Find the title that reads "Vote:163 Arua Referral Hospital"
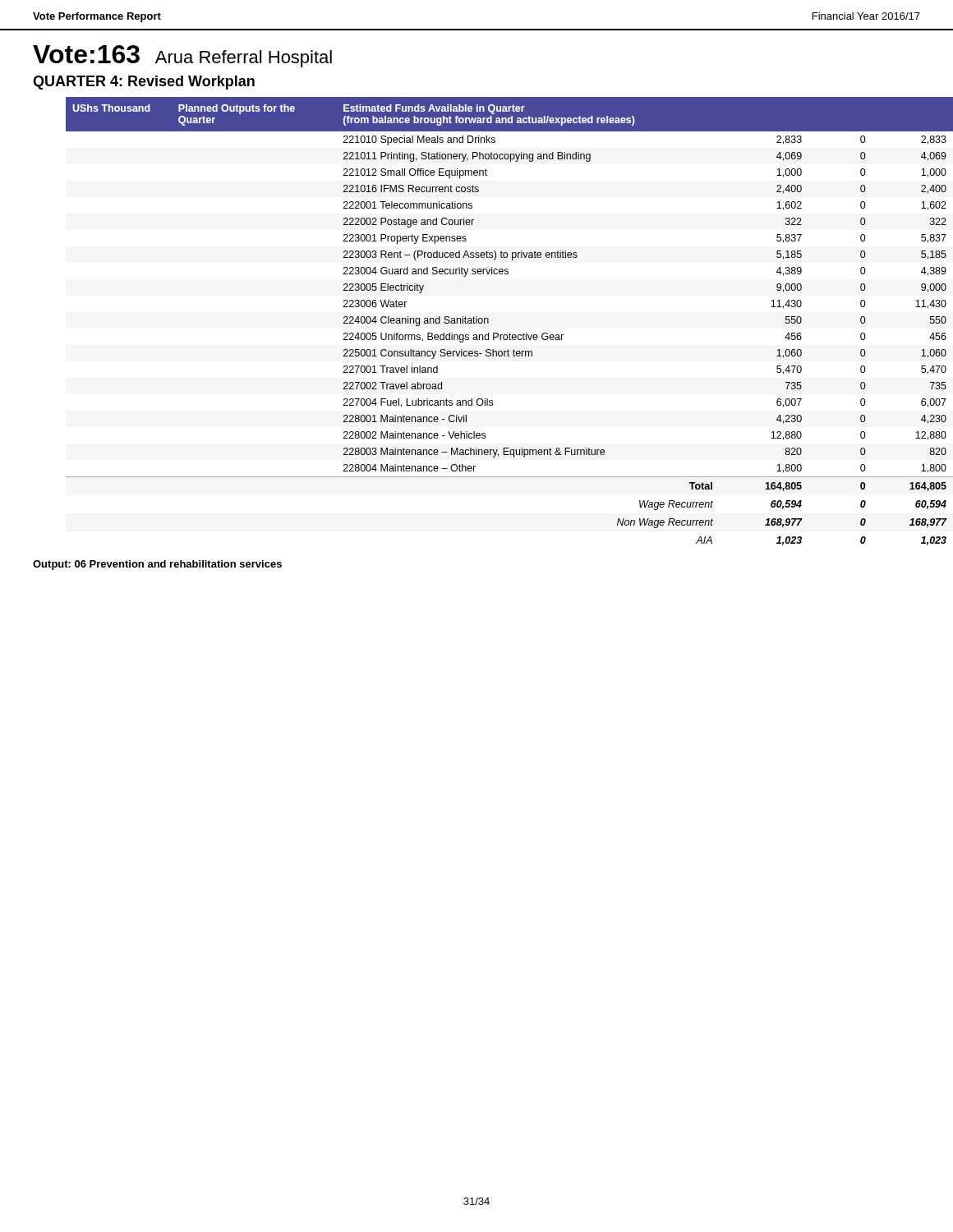 (182, 56)
